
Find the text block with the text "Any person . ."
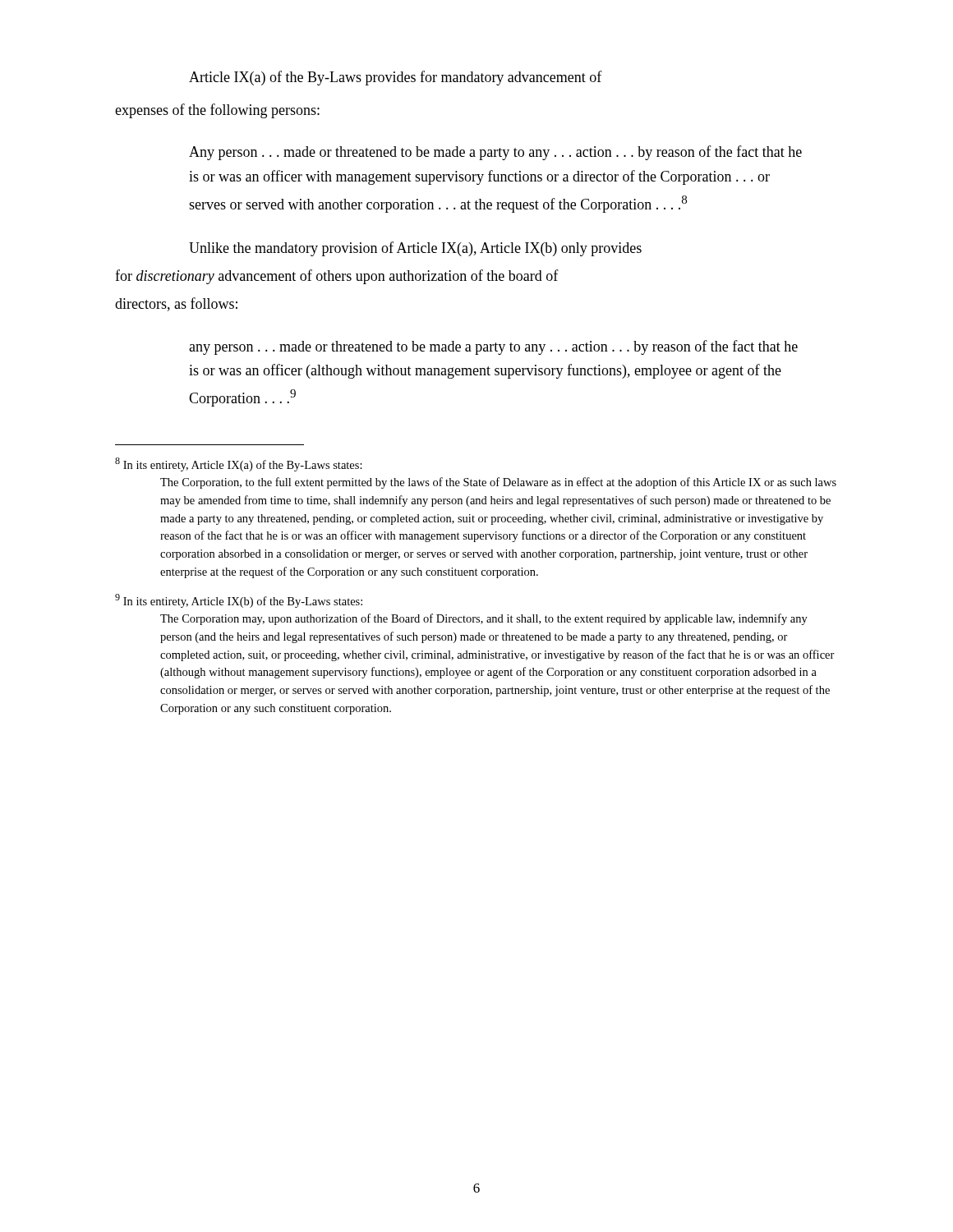tap(496, 178)
